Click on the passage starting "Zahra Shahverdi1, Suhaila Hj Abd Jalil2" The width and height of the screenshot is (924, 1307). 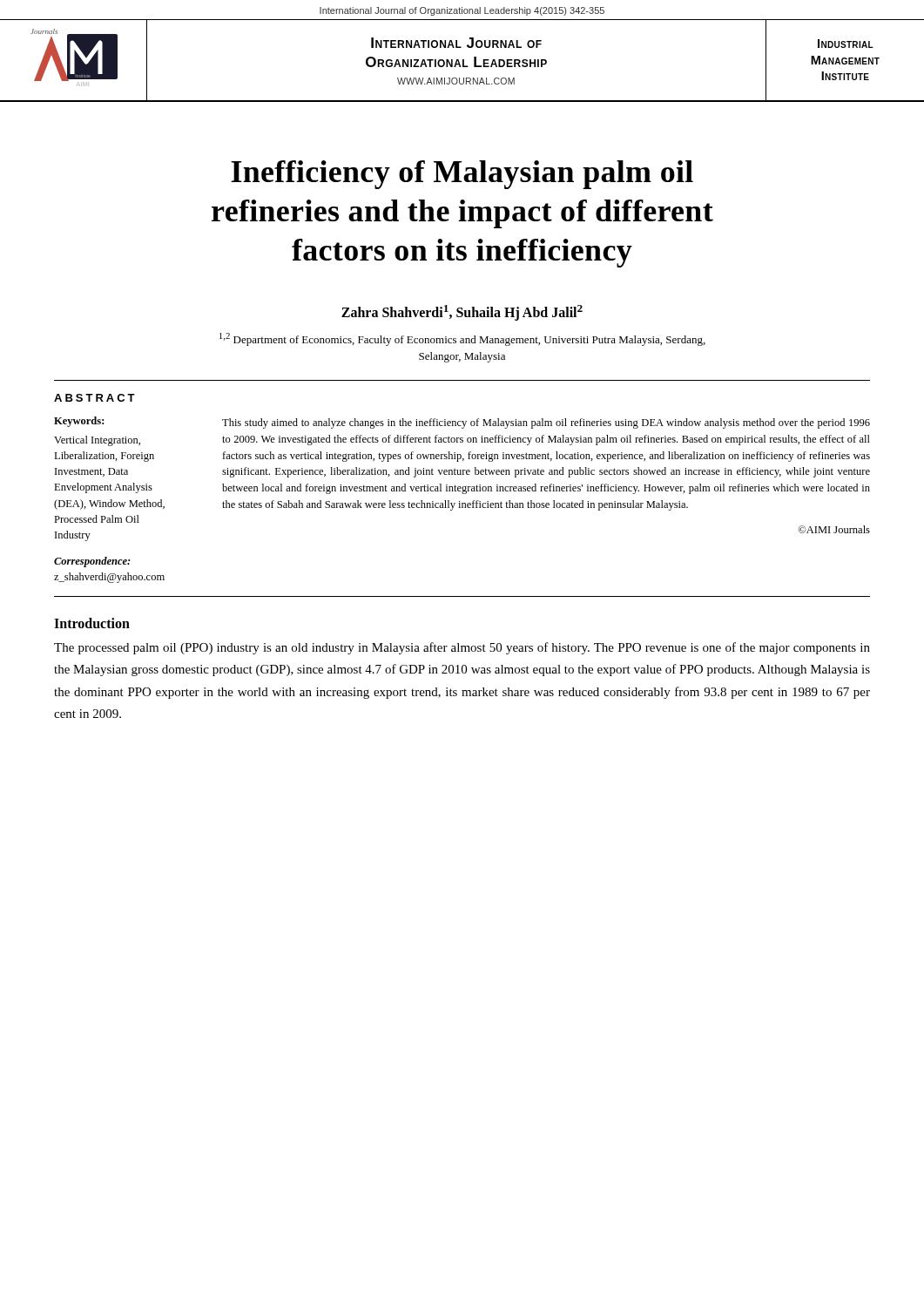point(462,311)
